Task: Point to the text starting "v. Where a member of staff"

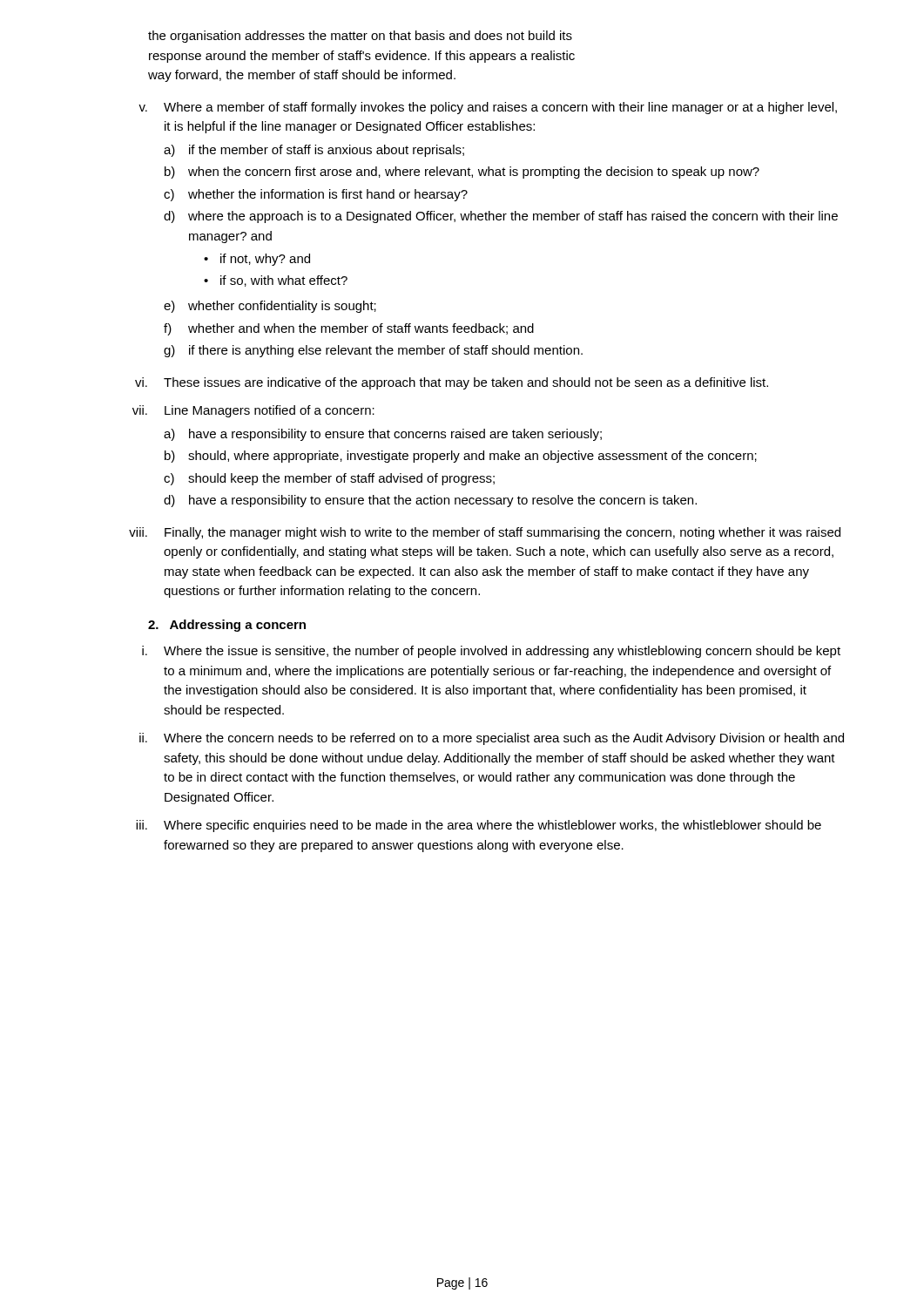Action: point(471,230)
